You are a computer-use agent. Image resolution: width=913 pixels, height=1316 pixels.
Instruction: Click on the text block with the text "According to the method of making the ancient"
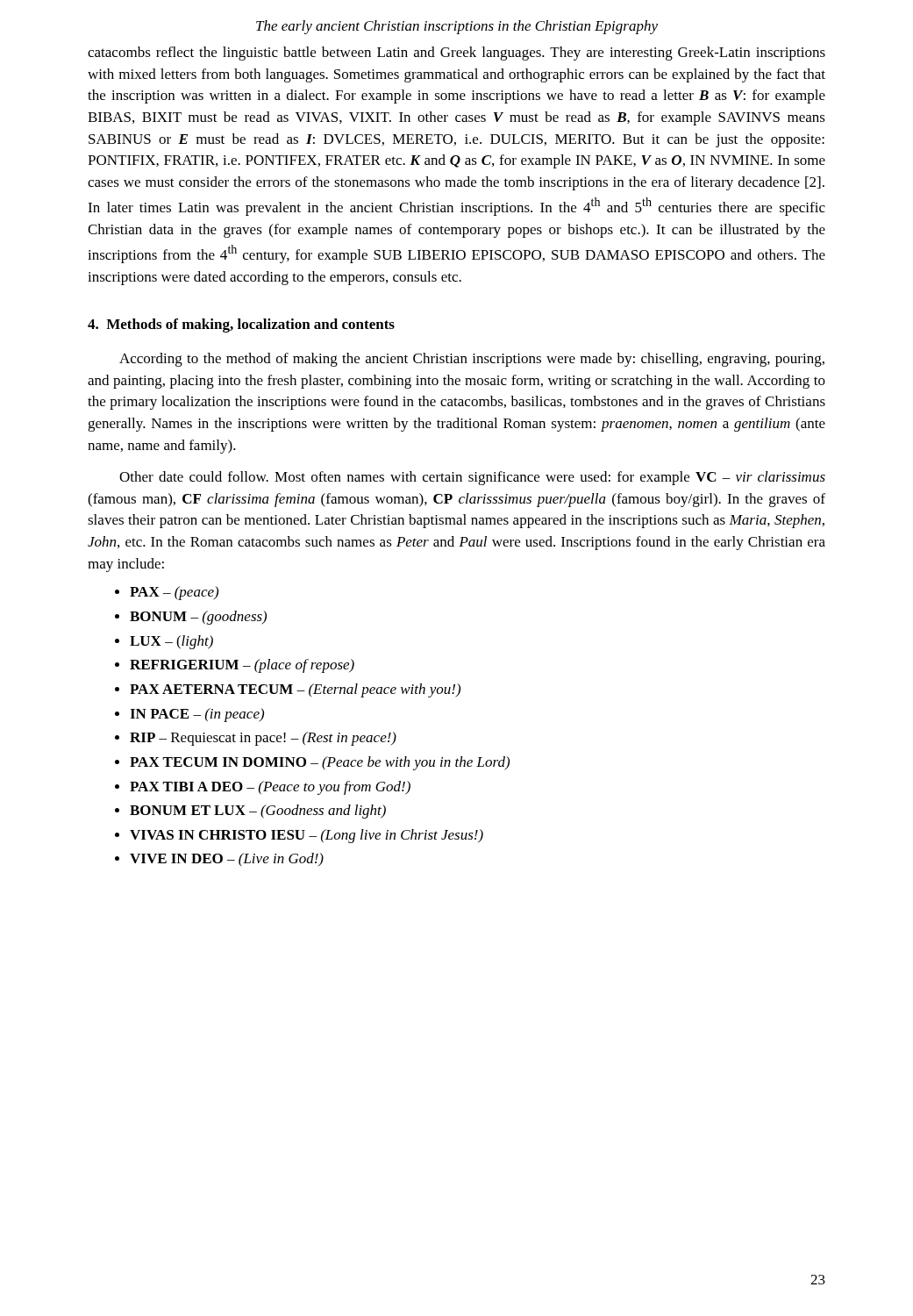456,402
